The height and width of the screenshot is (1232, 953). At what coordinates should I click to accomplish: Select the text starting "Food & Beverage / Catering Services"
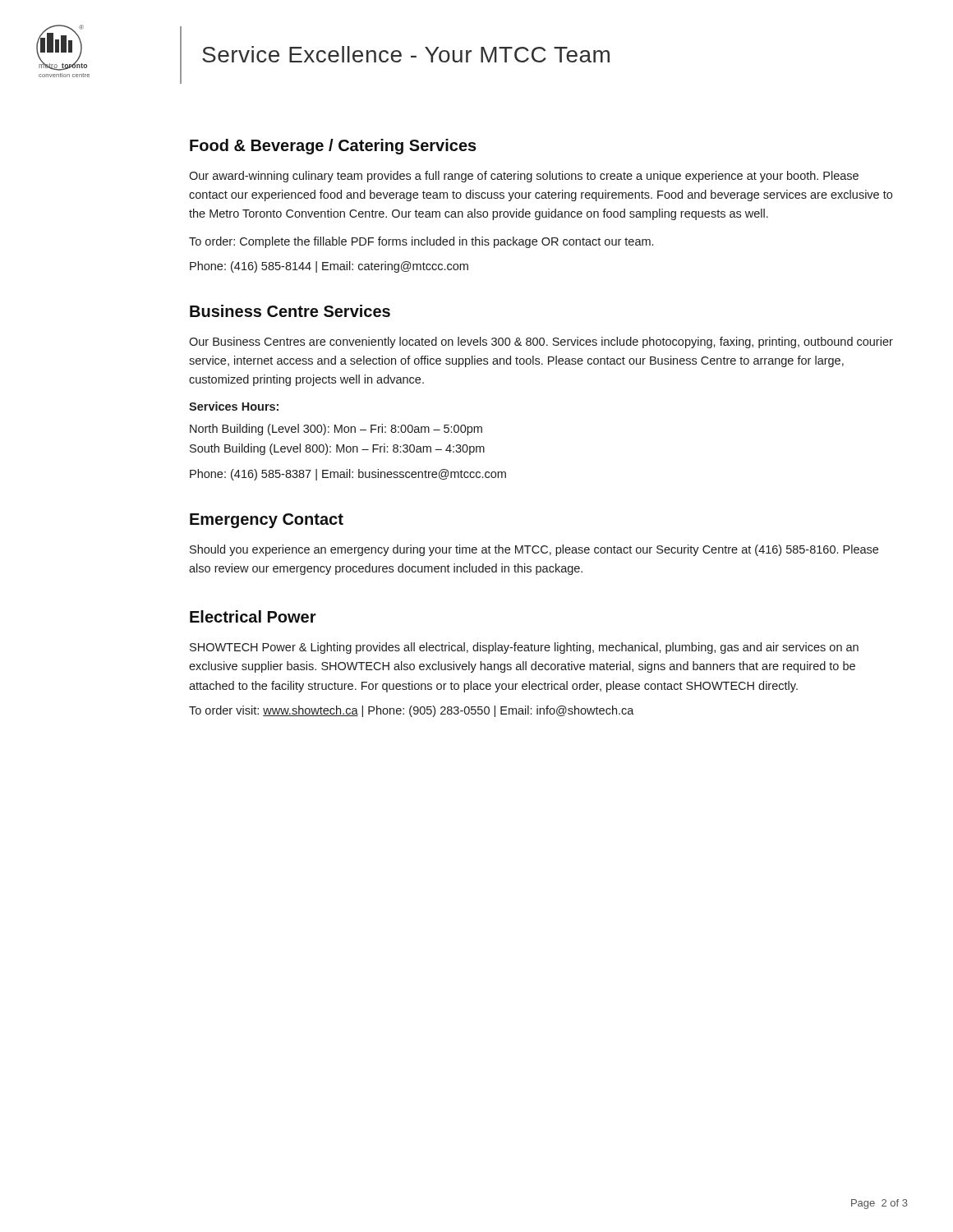click(x=333, y=145)
